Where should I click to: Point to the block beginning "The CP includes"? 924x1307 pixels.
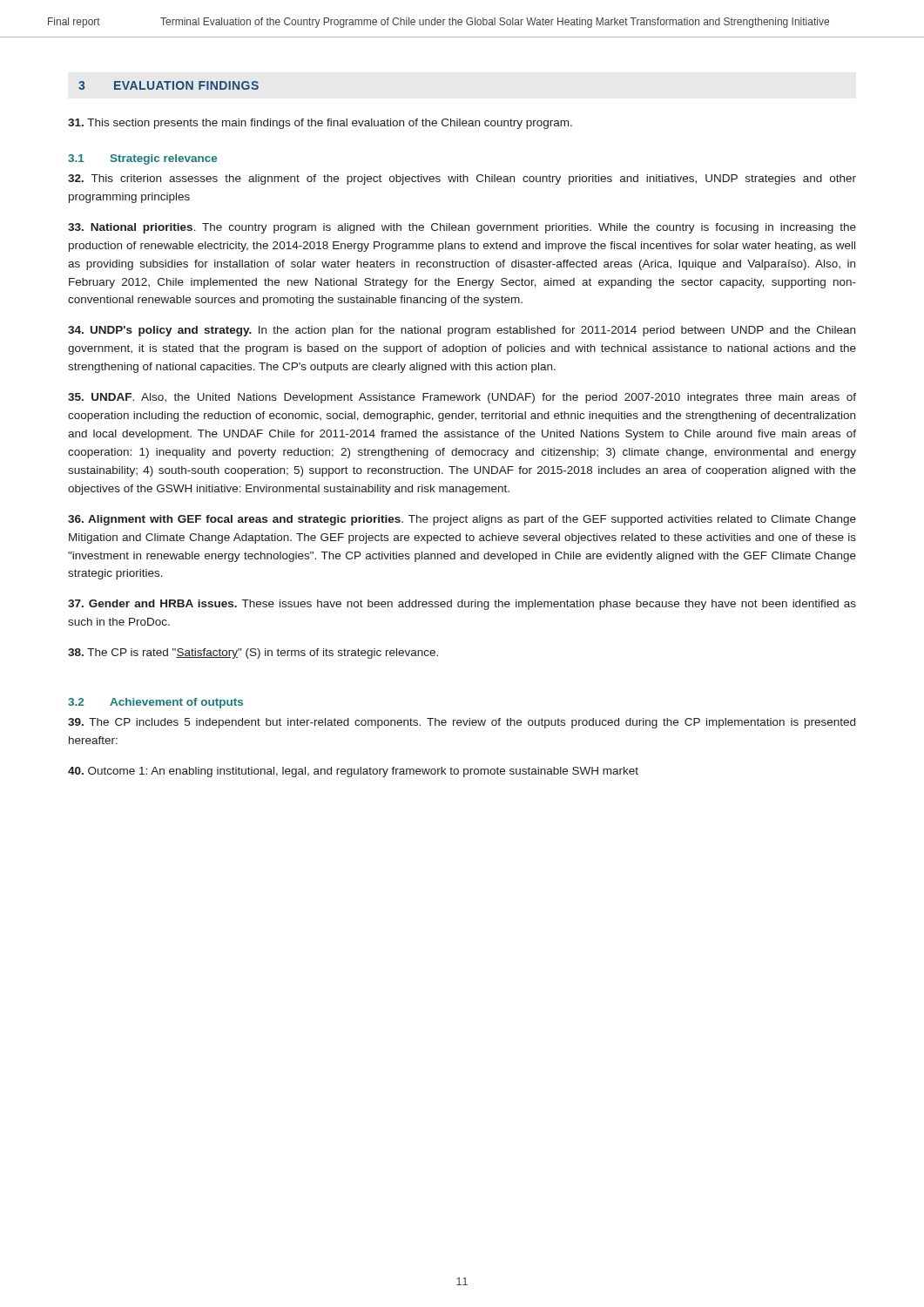coord(462,731)
